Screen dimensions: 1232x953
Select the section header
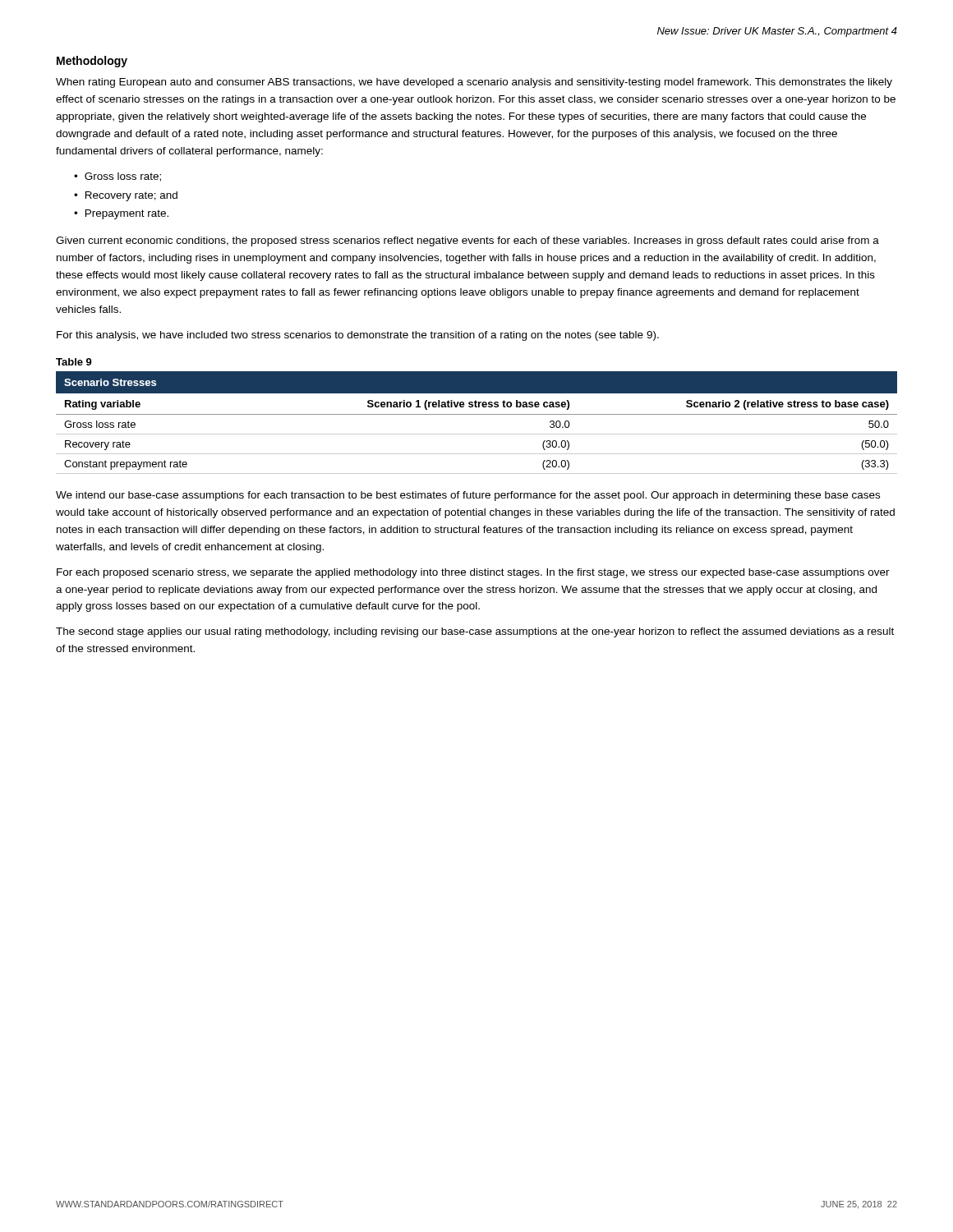tap(92, 61)
